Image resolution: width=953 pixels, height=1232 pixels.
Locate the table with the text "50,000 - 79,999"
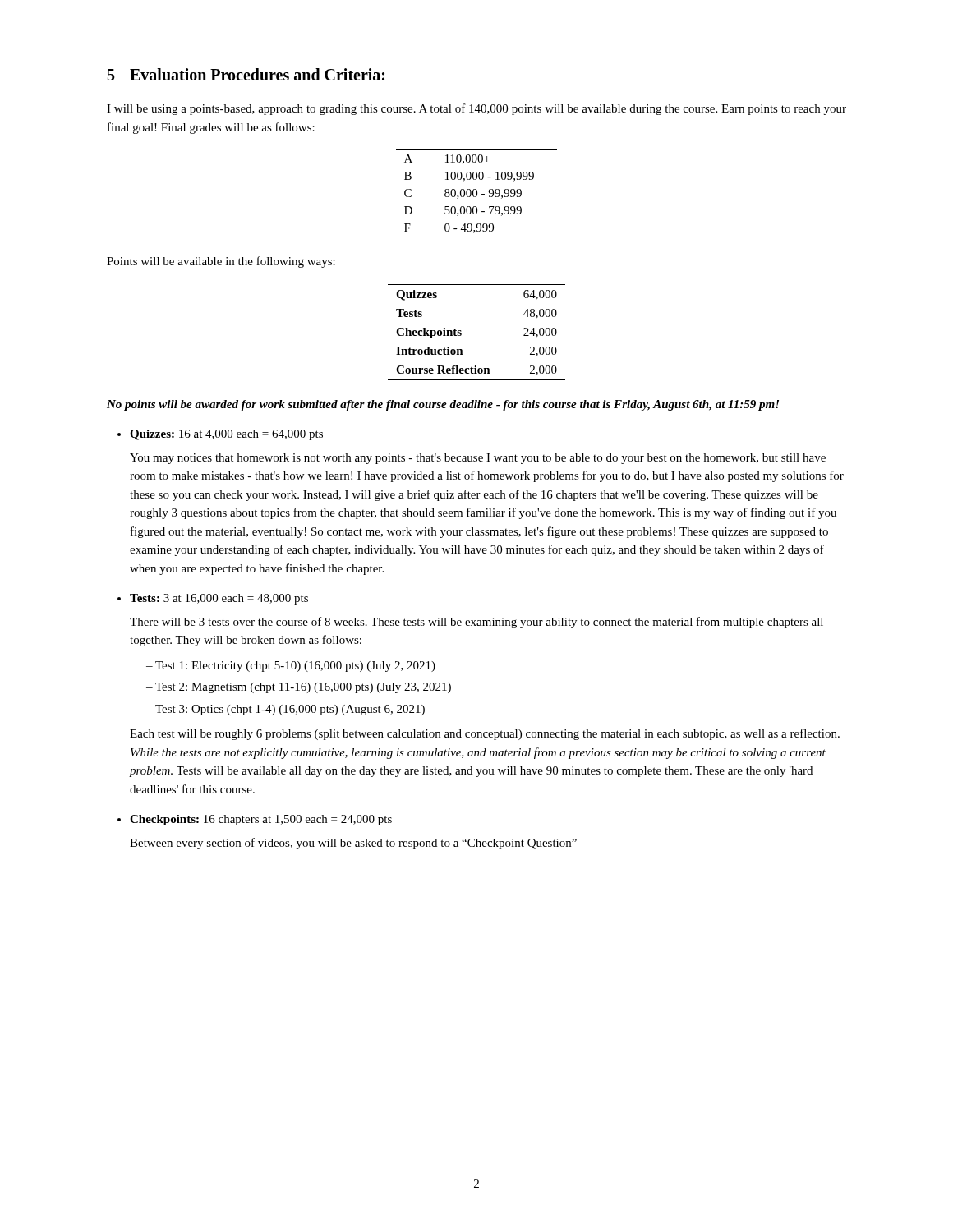pos(476,193)
